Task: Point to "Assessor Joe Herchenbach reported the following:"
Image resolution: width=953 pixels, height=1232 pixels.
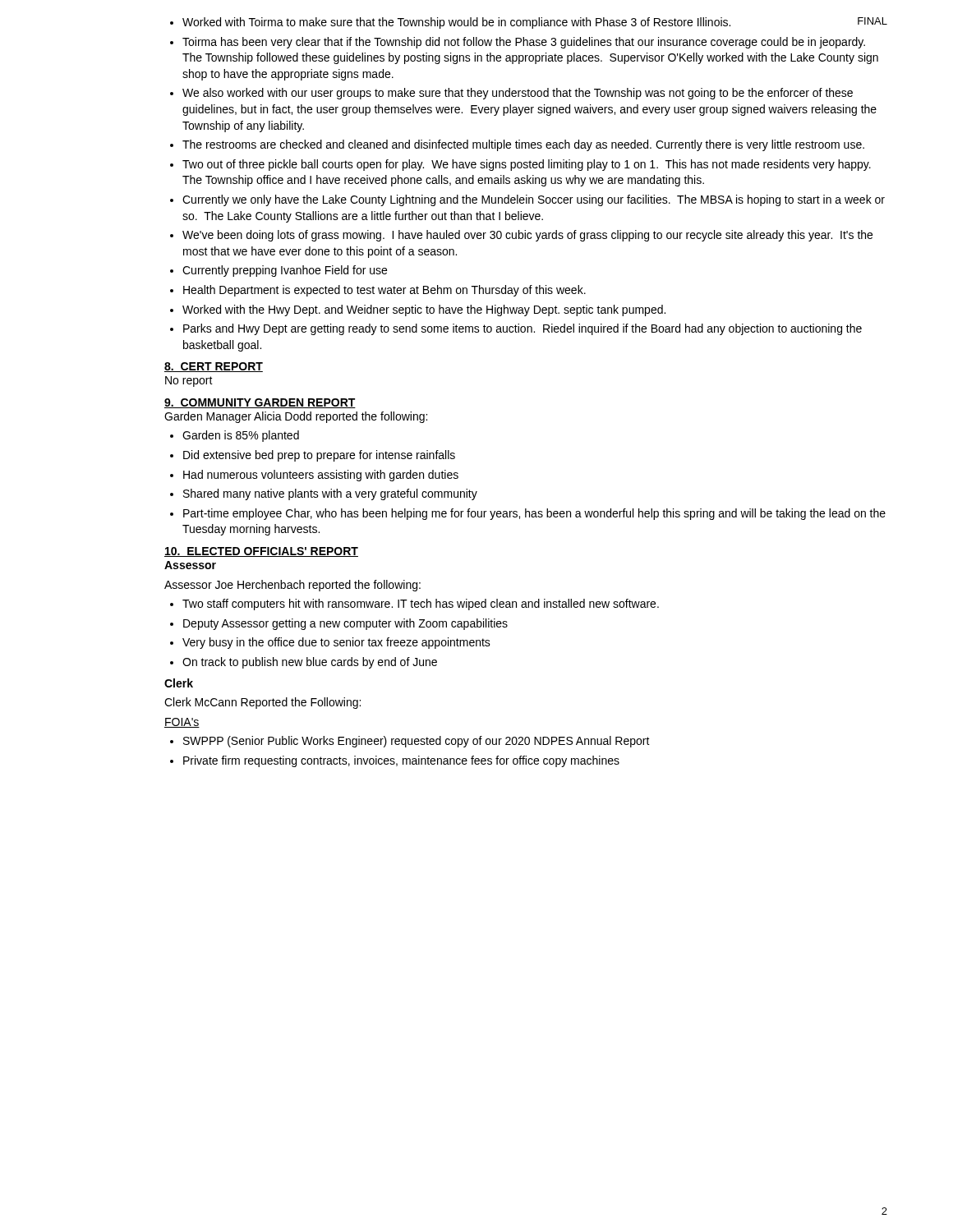Action: click(293, 585)
